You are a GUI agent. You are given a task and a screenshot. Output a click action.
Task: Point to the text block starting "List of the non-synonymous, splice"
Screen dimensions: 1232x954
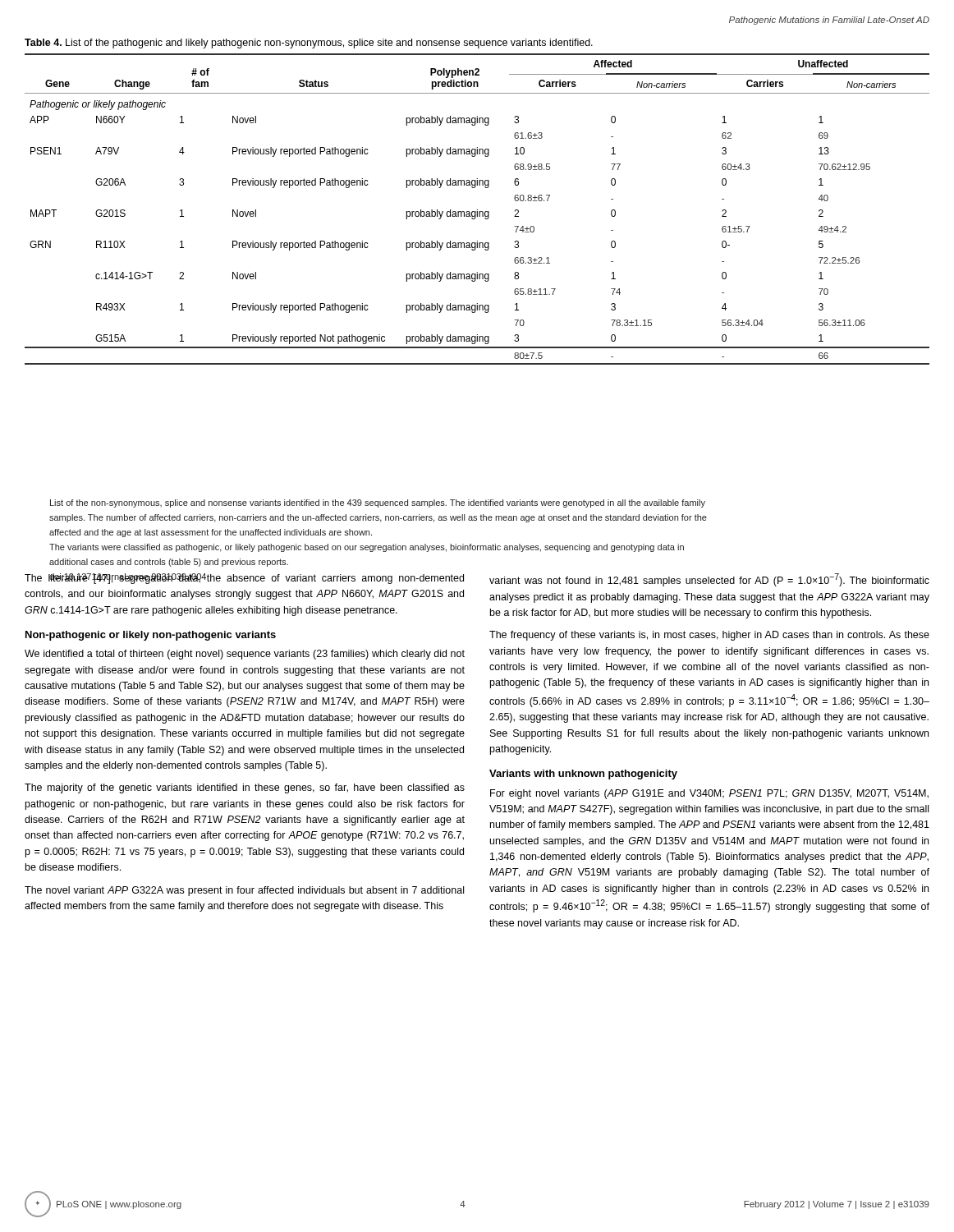477,540
